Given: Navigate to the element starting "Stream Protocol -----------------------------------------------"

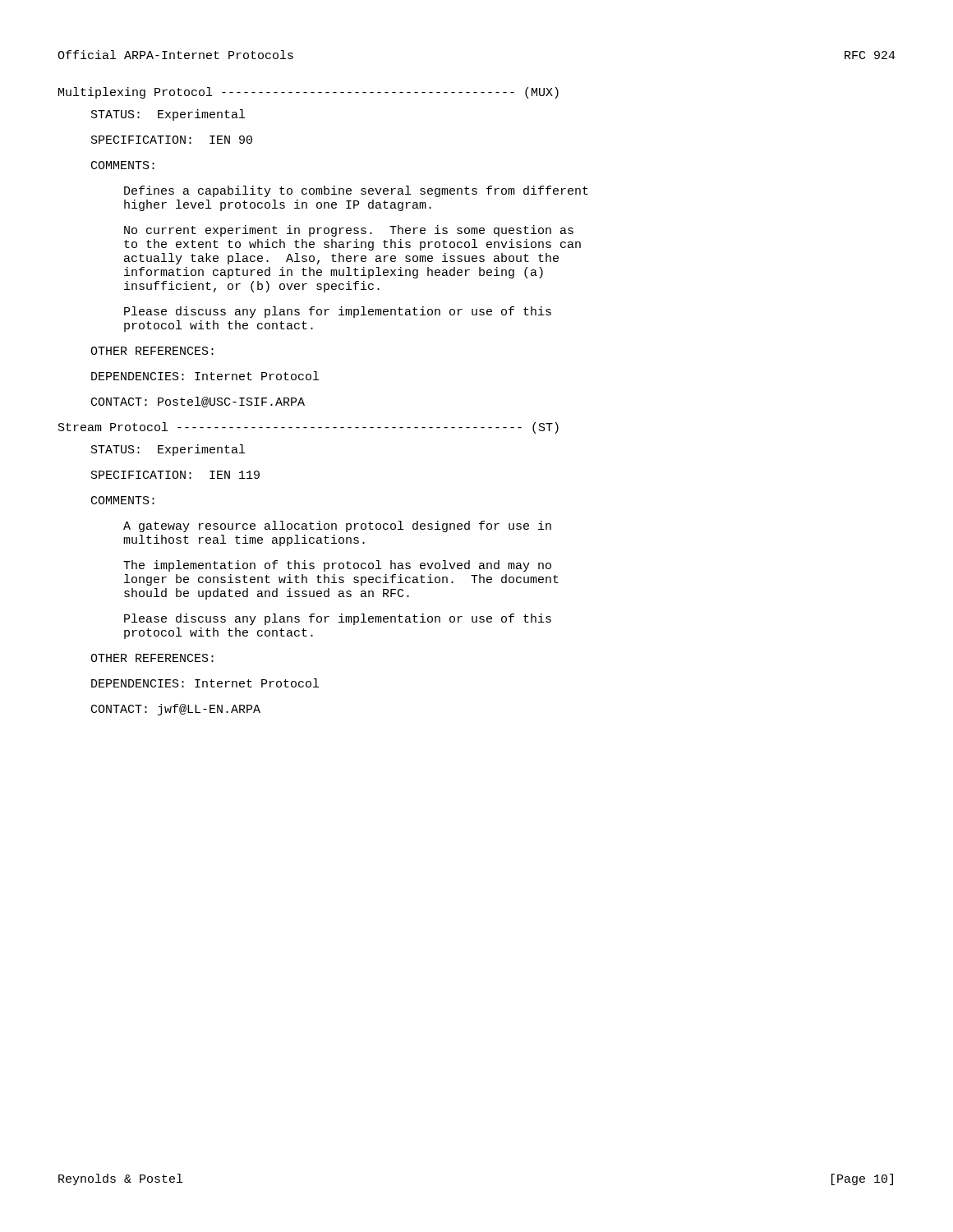Looking at the screenshot, I should pos(309,428).
